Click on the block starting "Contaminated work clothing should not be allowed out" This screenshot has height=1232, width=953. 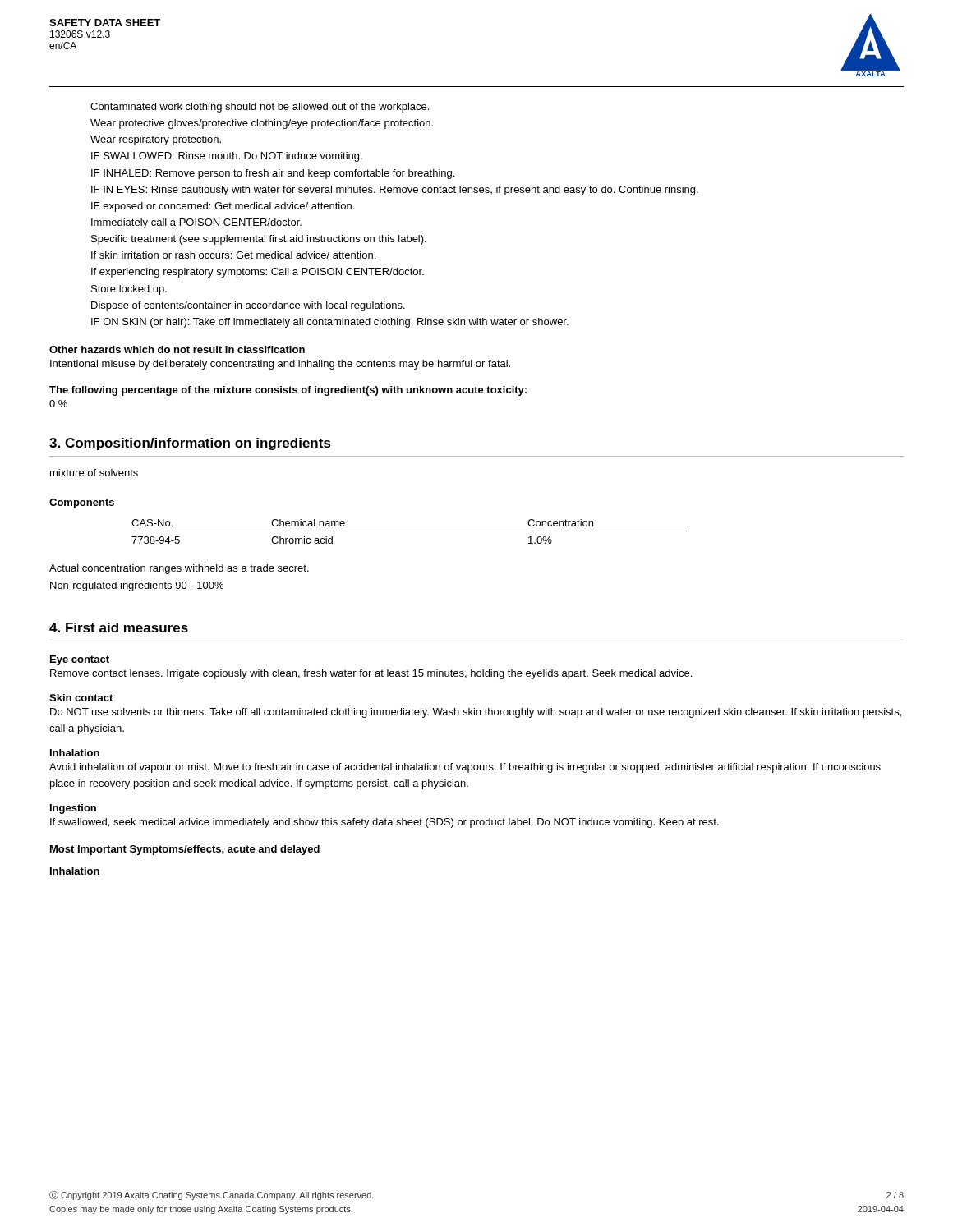pos(260,108)
